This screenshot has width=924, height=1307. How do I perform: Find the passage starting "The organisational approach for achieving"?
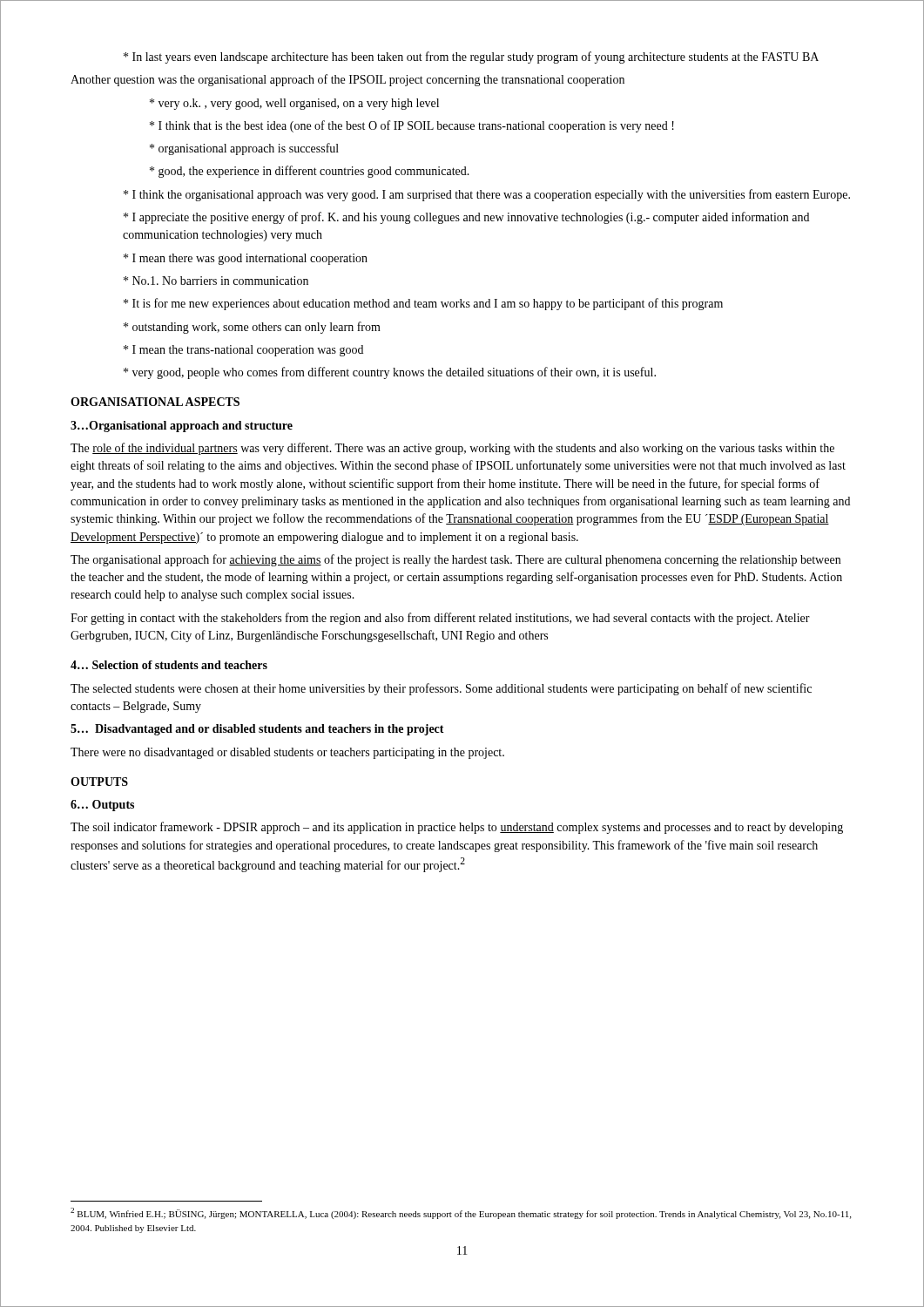(x=462, y=578)
